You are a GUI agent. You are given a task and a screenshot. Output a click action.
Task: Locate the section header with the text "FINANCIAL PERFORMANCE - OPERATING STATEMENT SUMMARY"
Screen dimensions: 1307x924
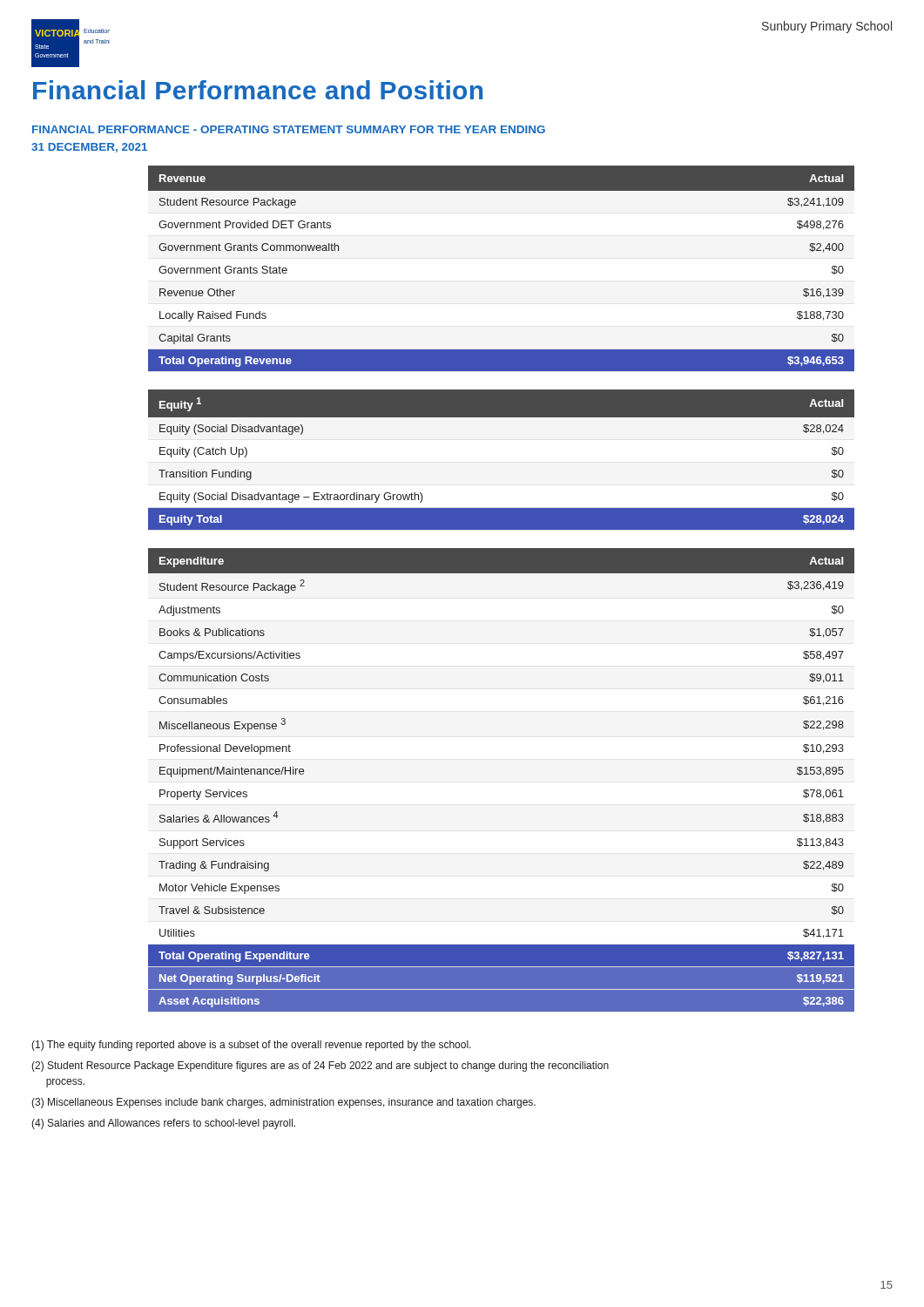click(288, 138)
